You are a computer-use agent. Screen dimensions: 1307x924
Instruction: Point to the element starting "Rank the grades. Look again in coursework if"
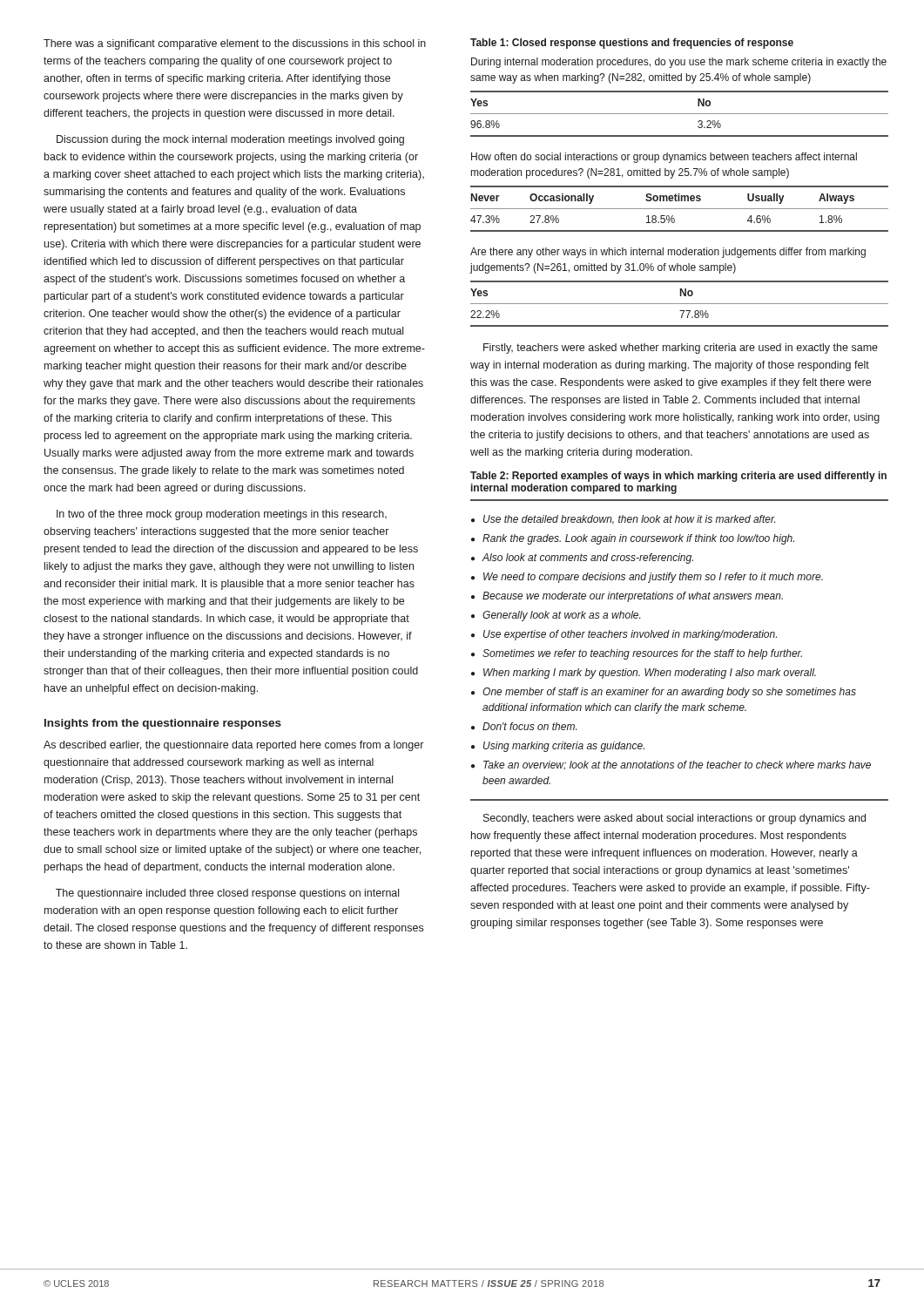click(679, 538)
